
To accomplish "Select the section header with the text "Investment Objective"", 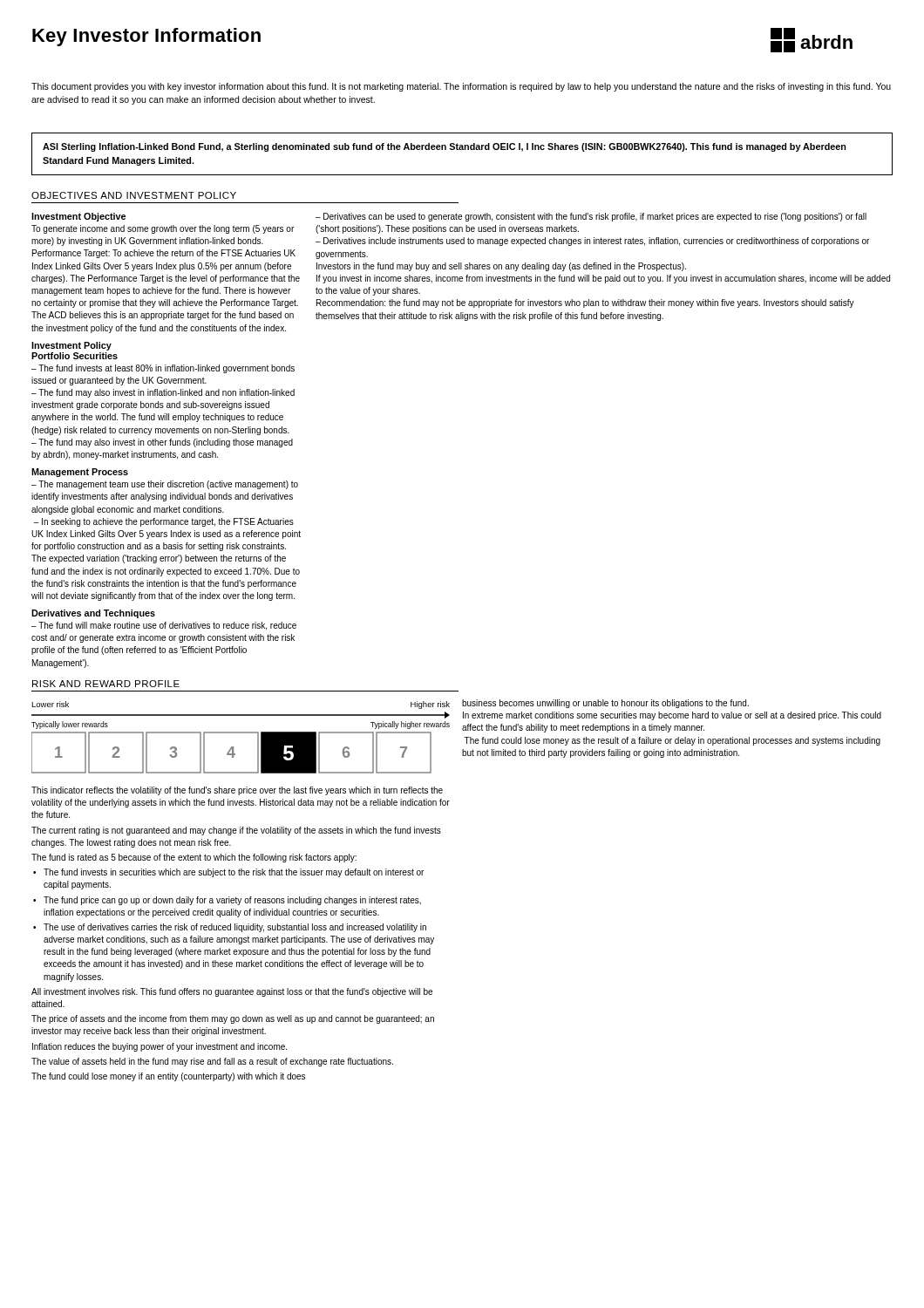I will pyautogui.click(x=79, y=216).
